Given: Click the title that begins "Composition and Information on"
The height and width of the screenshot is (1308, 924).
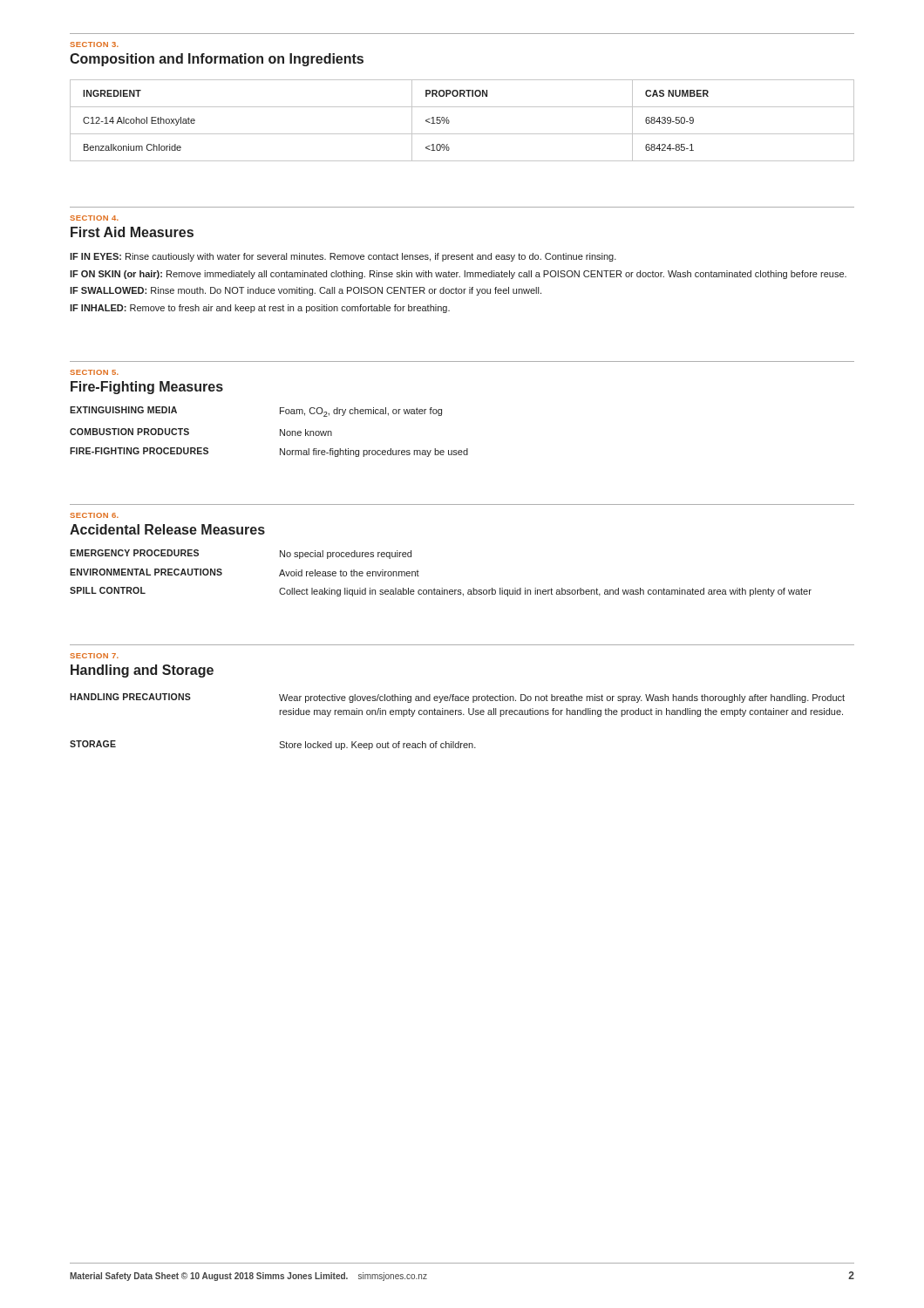Looking at the screenshot, I should (x=217, y=59).
